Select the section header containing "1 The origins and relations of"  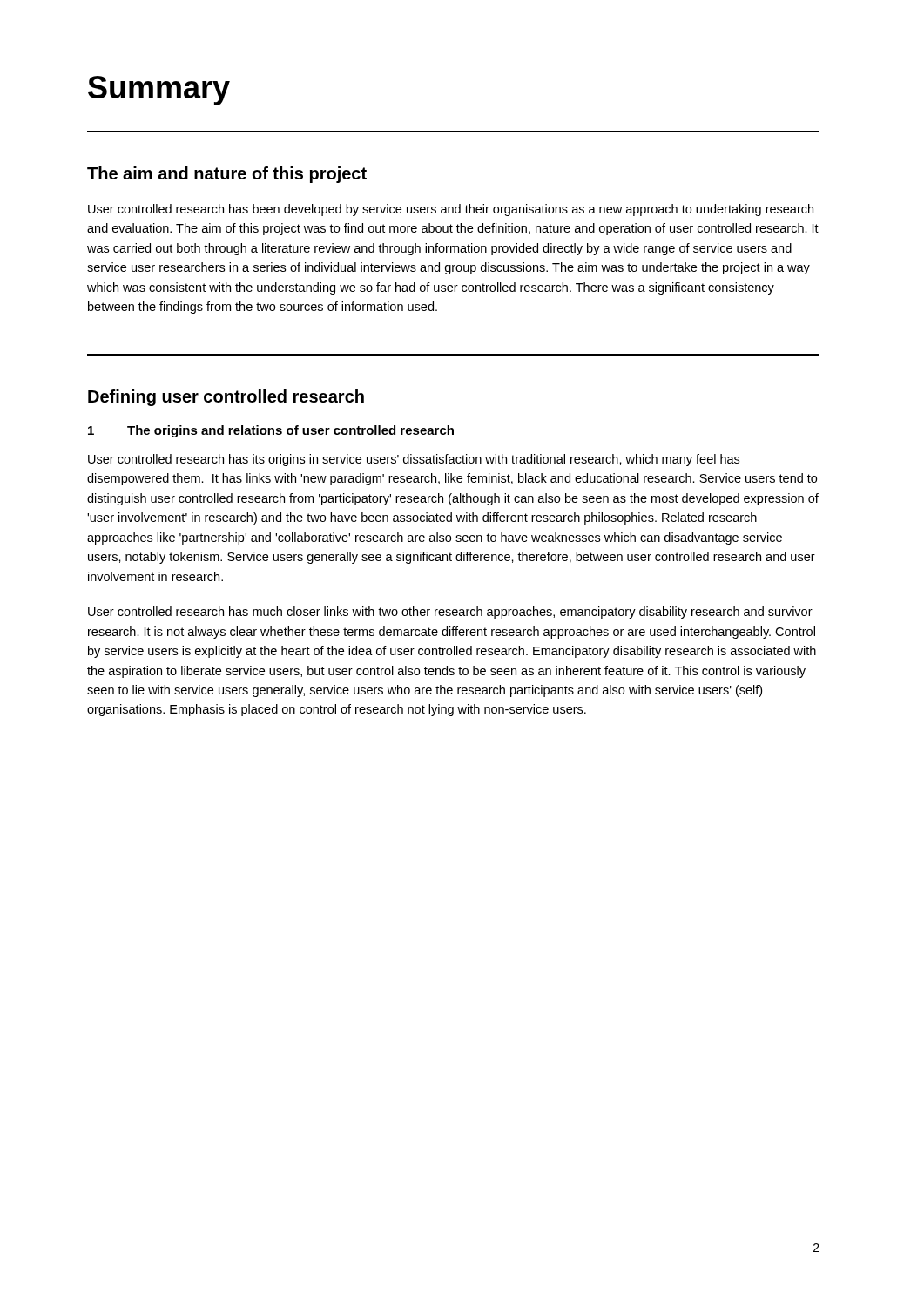pos(453,430)
